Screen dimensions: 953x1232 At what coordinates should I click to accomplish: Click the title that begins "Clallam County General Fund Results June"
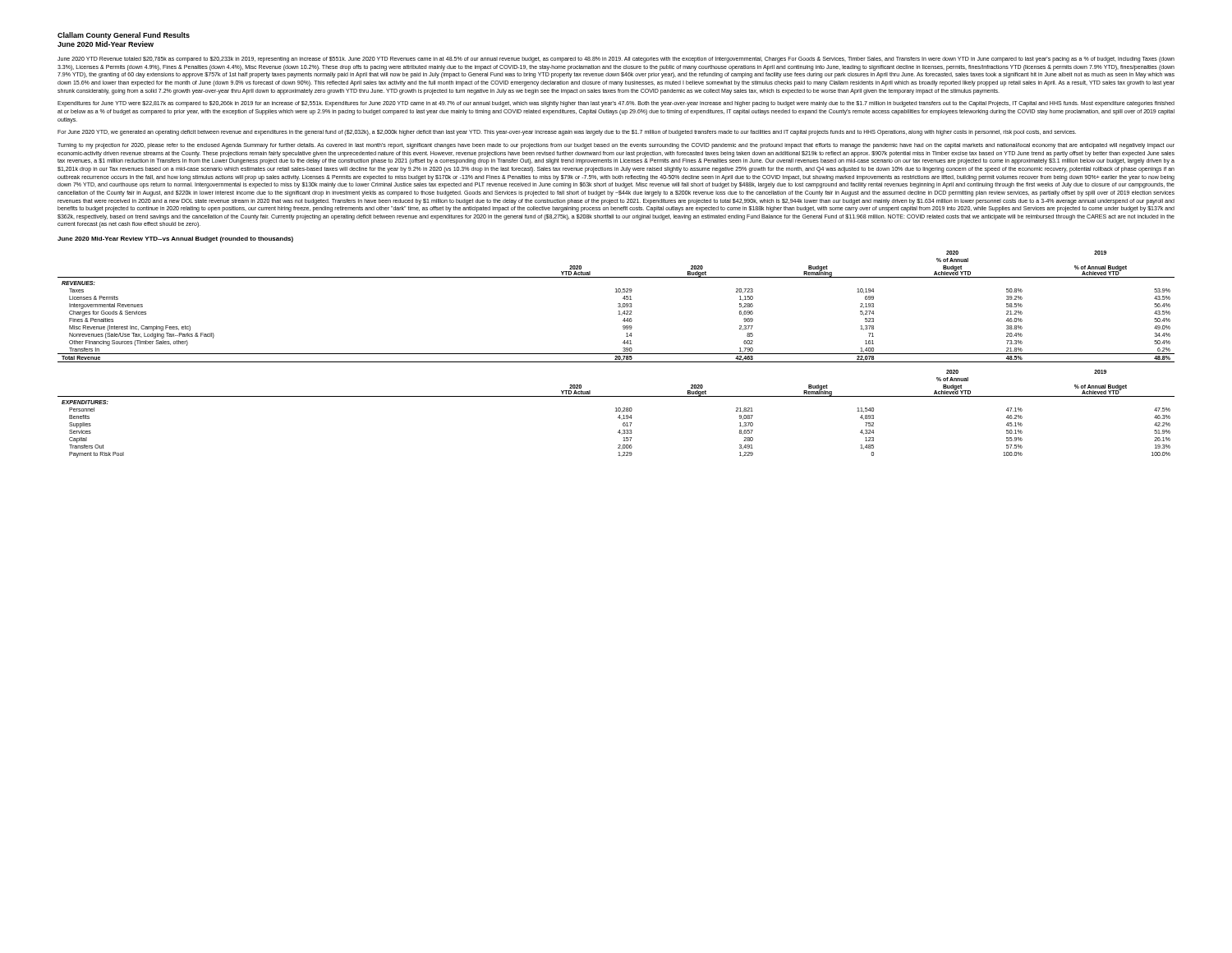[x=124, y=36]
